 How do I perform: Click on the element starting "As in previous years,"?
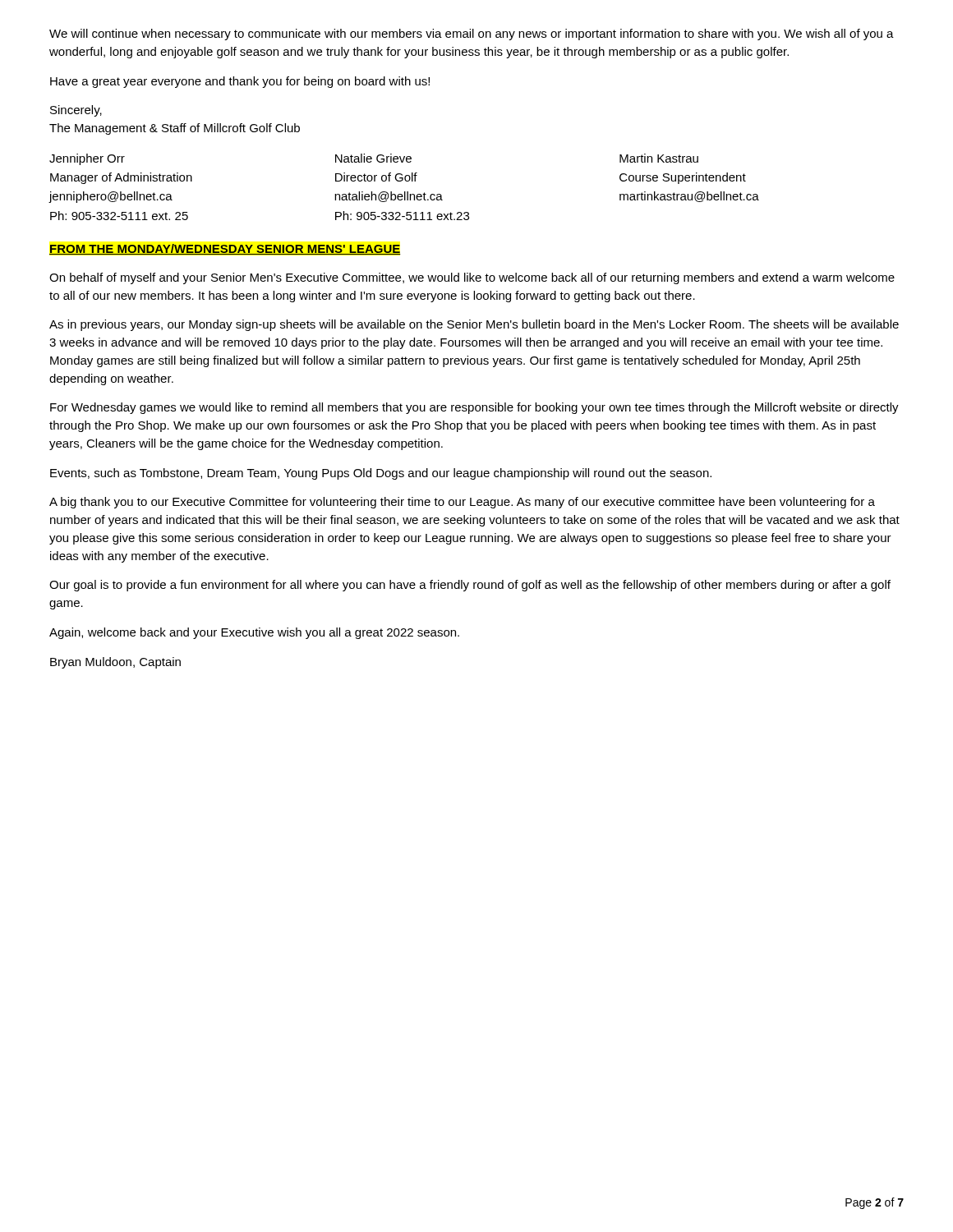[474, 351]
